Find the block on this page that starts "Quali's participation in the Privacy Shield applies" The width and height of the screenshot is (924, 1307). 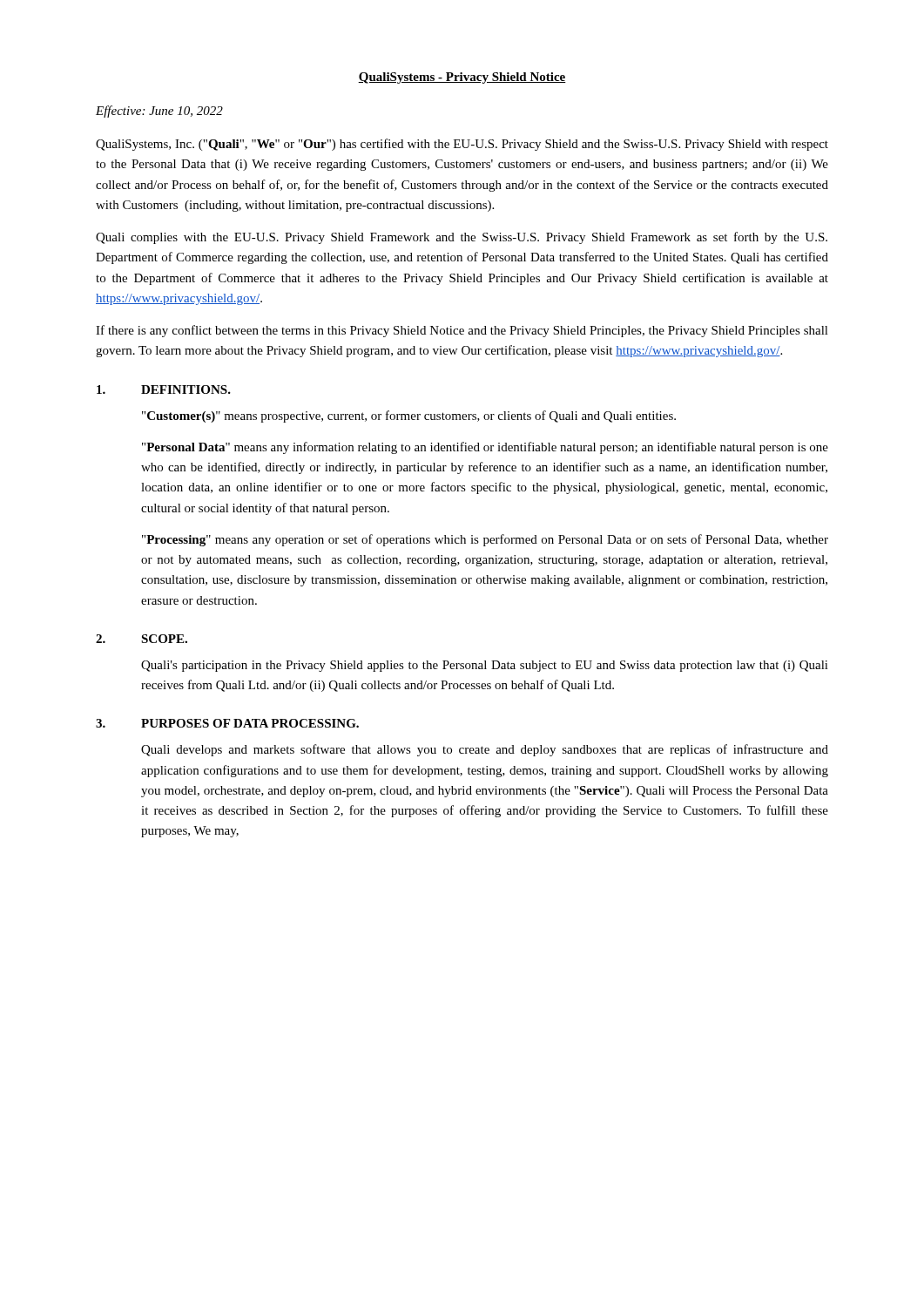(485, 675)
